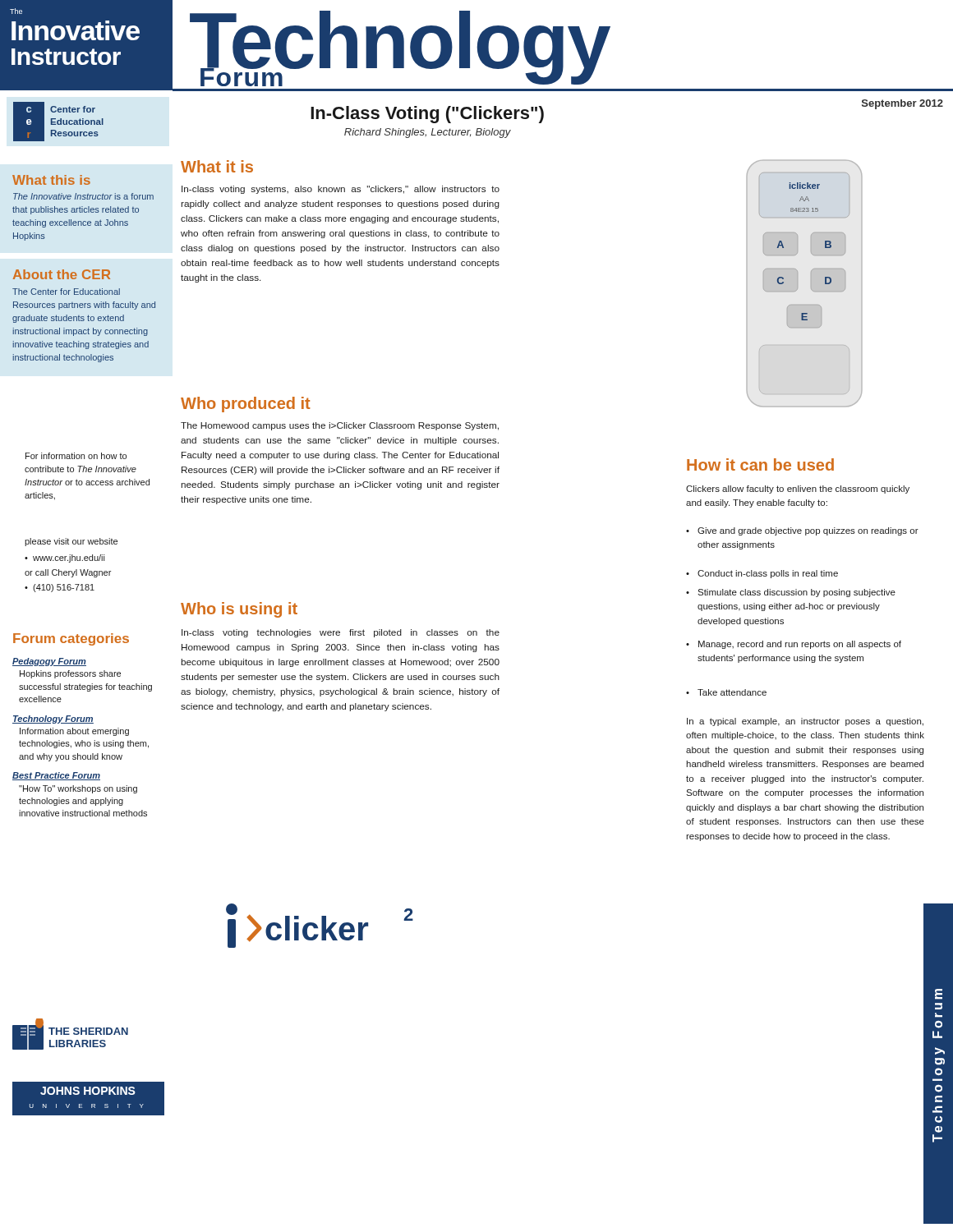Locate the text "The Innovative Instructor"
Viewport: 953px width, 1232px height.
pos(86,38)
